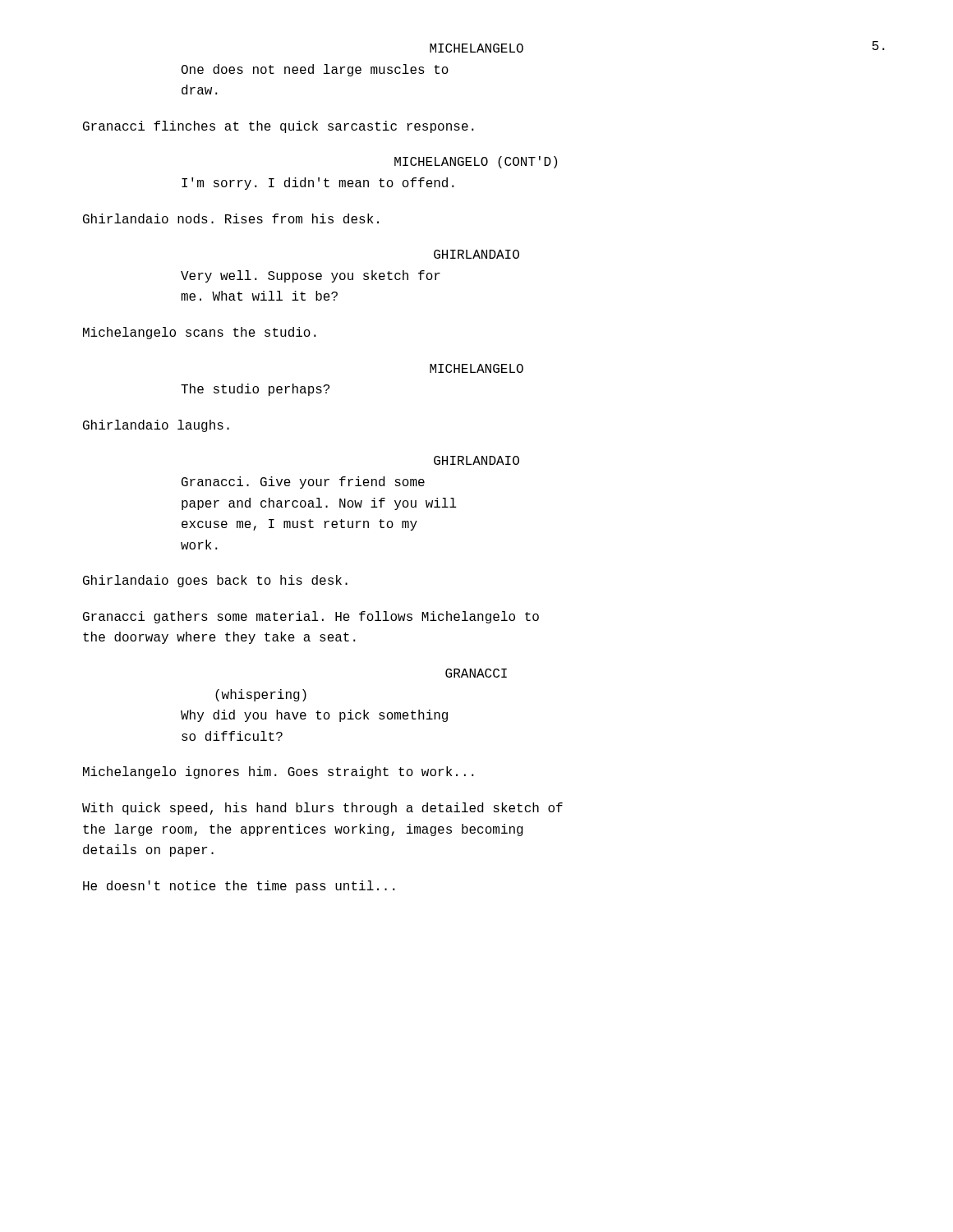The height and width of the screenshot is (1232, 953).
Task: Select the text starting "MICHELANGELO (CONT'D) I'm sorry. I"
Action: click(x=476, y=174)
